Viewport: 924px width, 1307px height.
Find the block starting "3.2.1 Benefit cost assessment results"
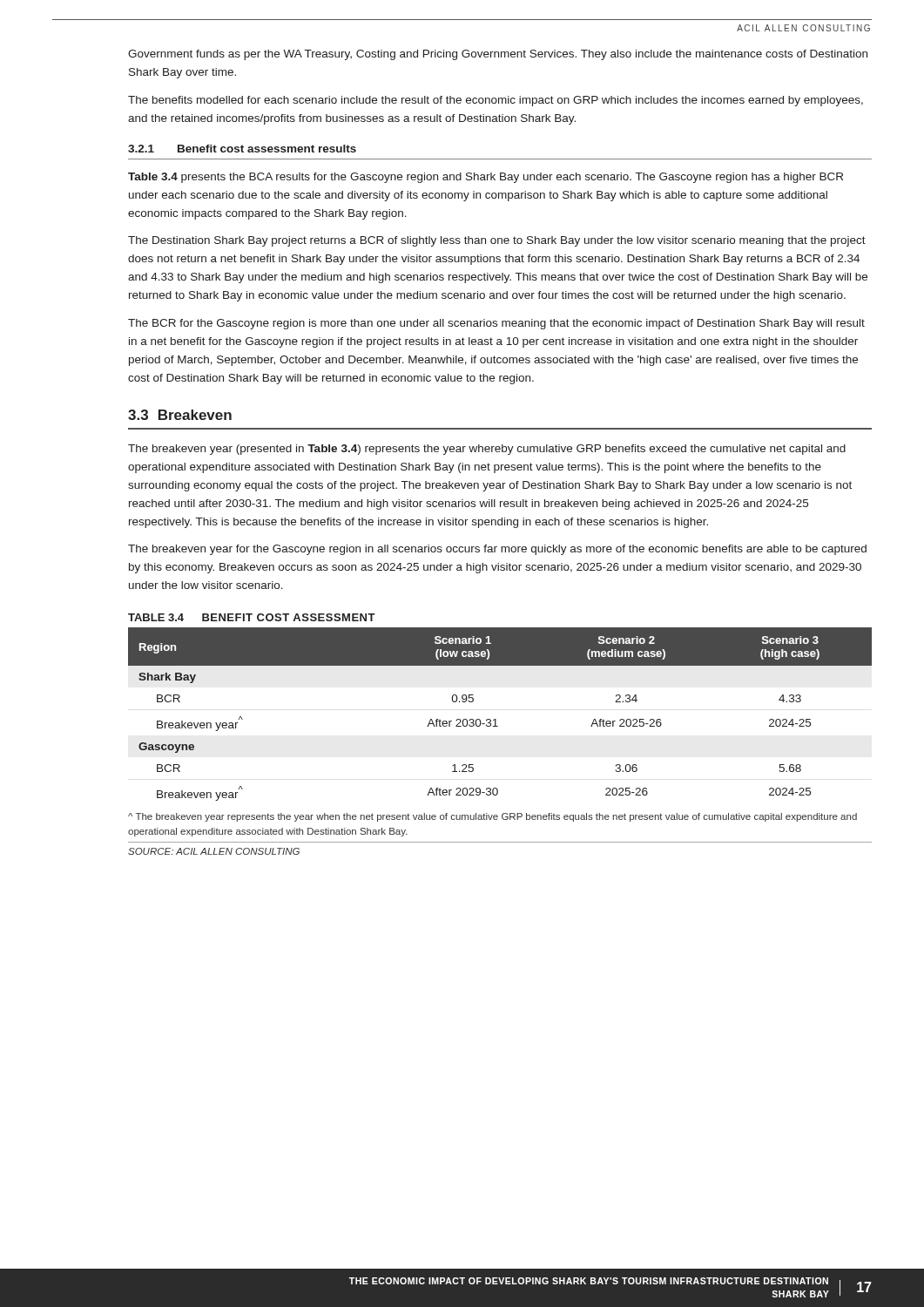point(242,148)
